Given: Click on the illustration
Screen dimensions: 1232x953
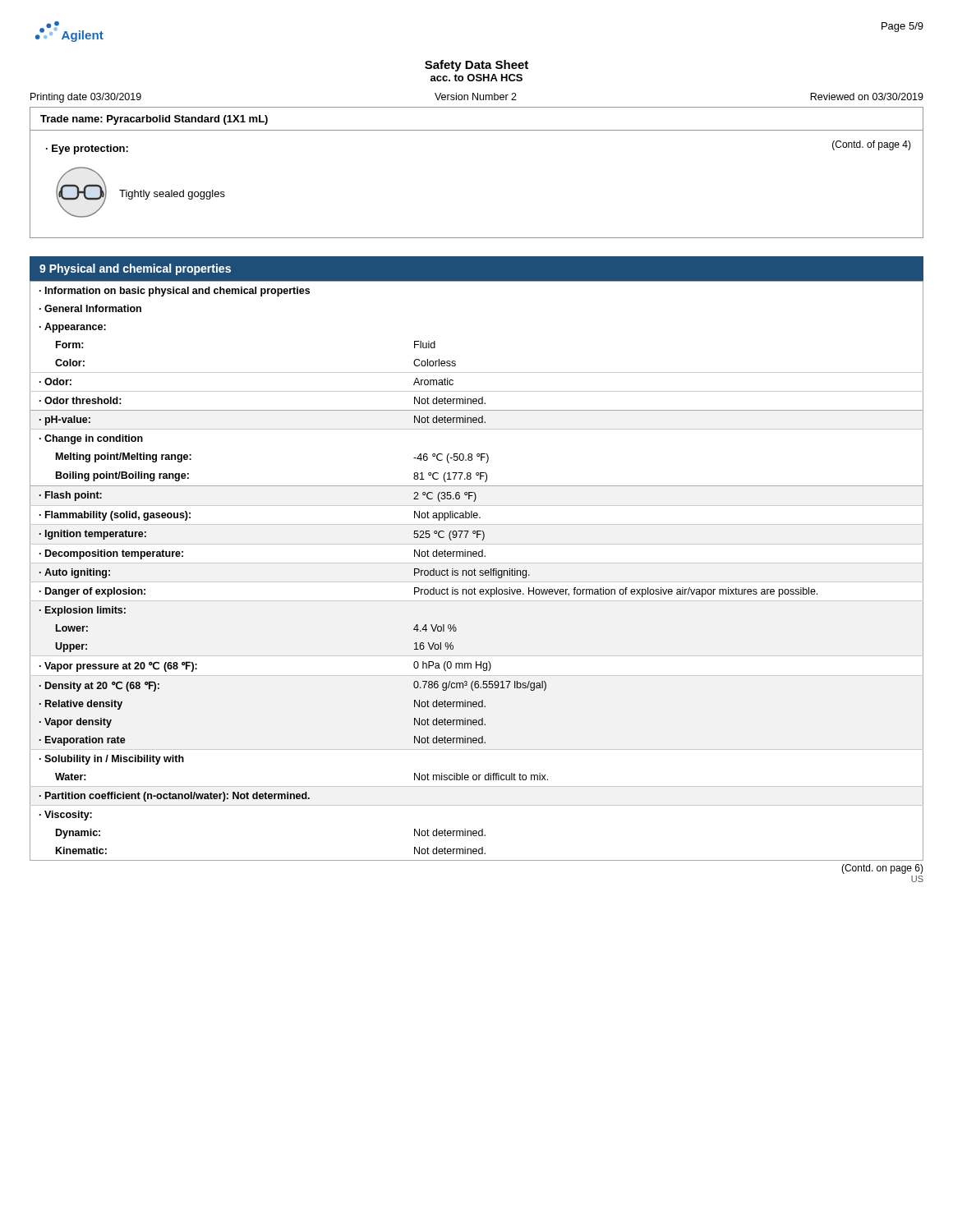Looking at the screenshot, I should 81,193.
